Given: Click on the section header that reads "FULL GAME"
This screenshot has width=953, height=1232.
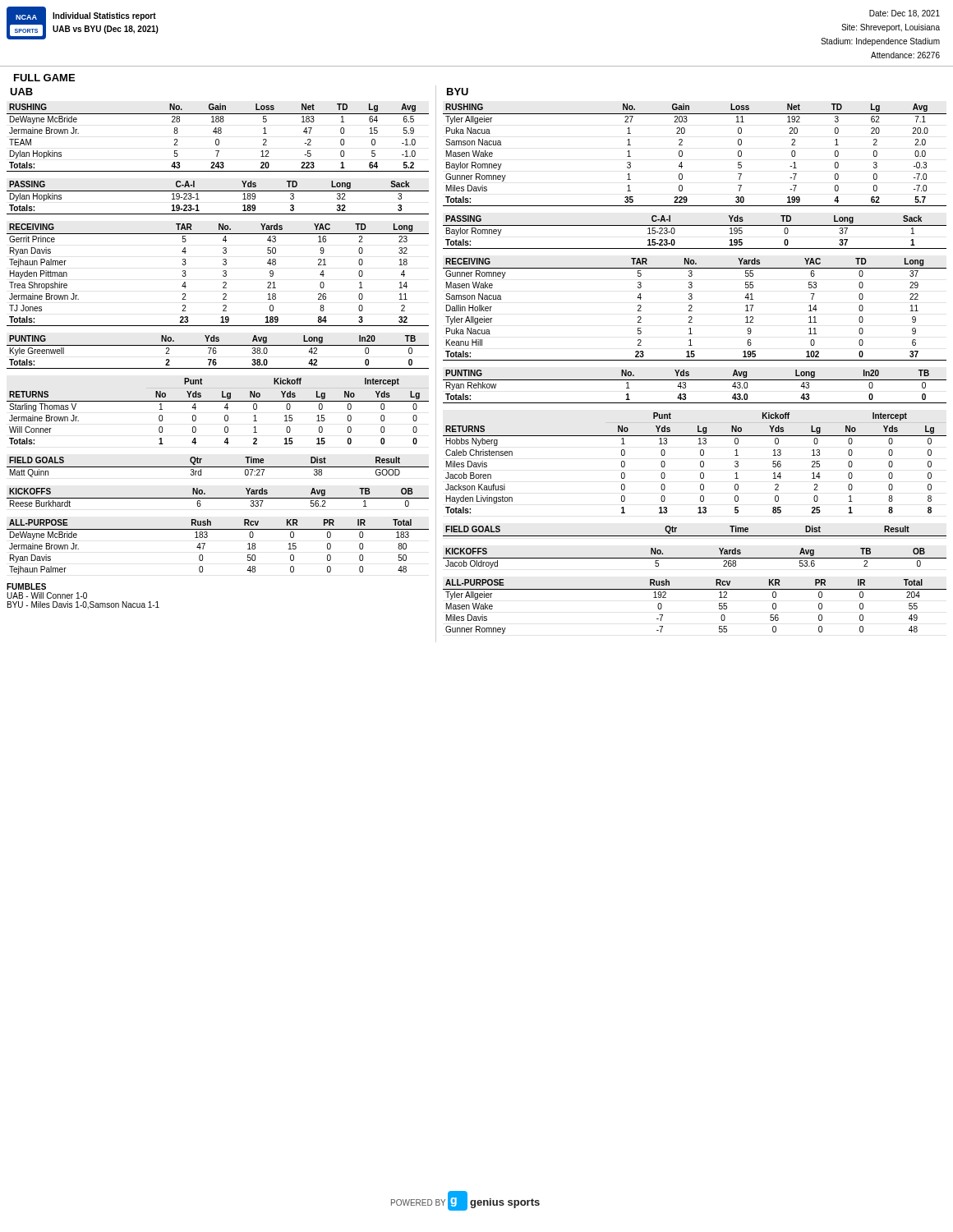Looking at the screenshot, I should [x=44, y=78].
